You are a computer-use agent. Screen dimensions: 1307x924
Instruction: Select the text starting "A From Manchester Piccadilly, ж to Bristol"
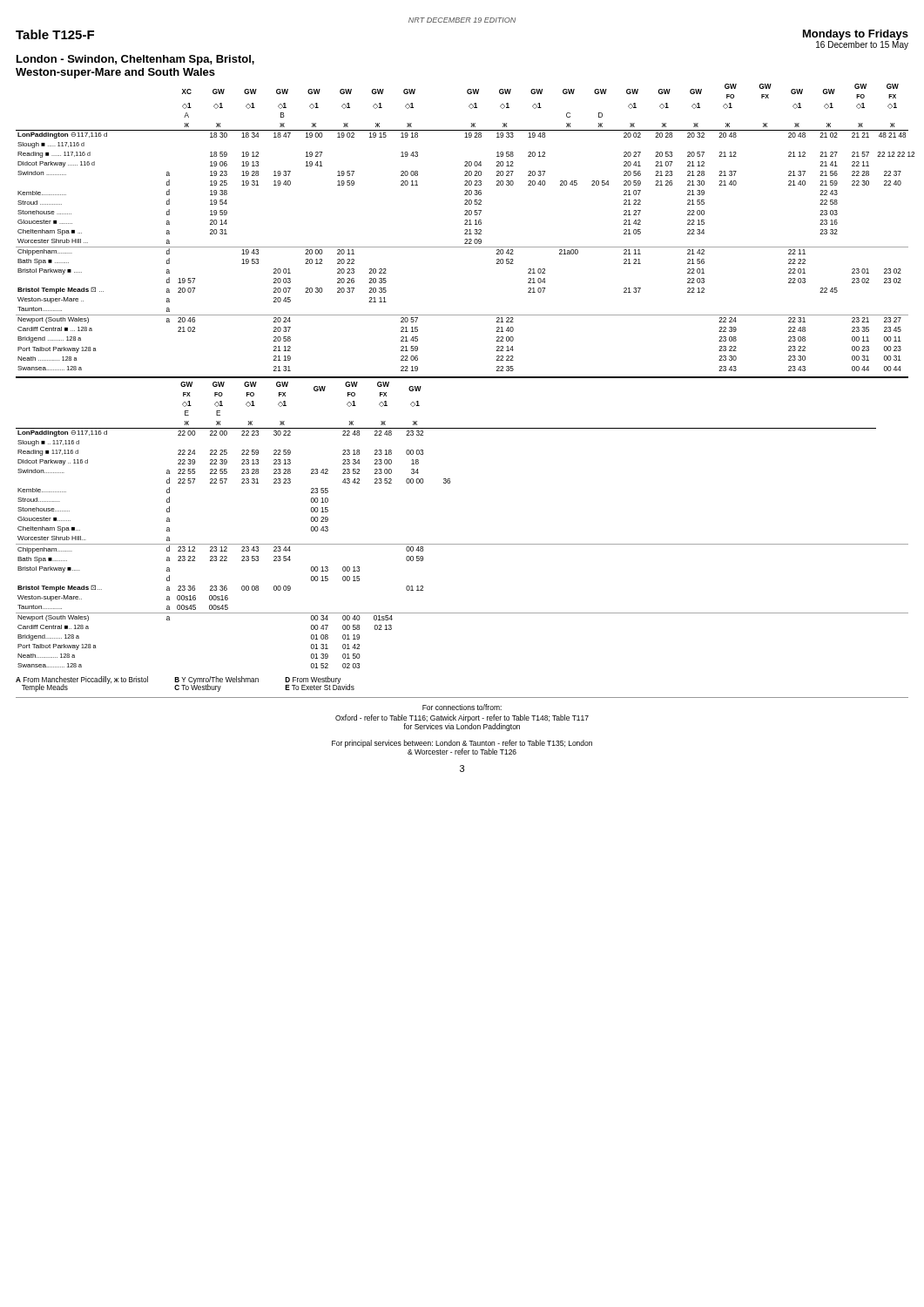pyautogui.click(x=185, y=684)
